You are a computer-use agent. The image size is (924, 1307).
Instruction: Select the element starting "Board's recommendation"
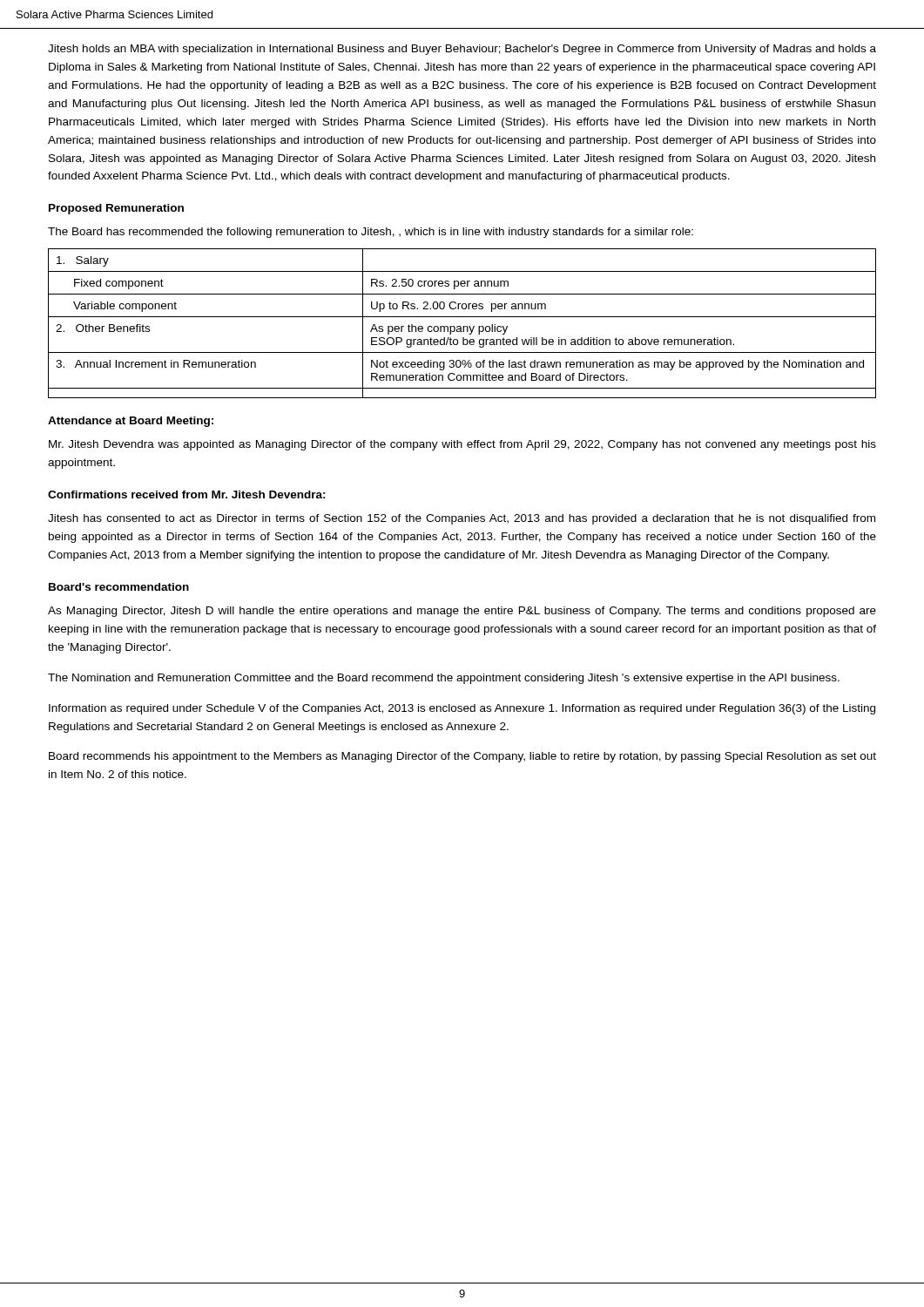[119, 587]
